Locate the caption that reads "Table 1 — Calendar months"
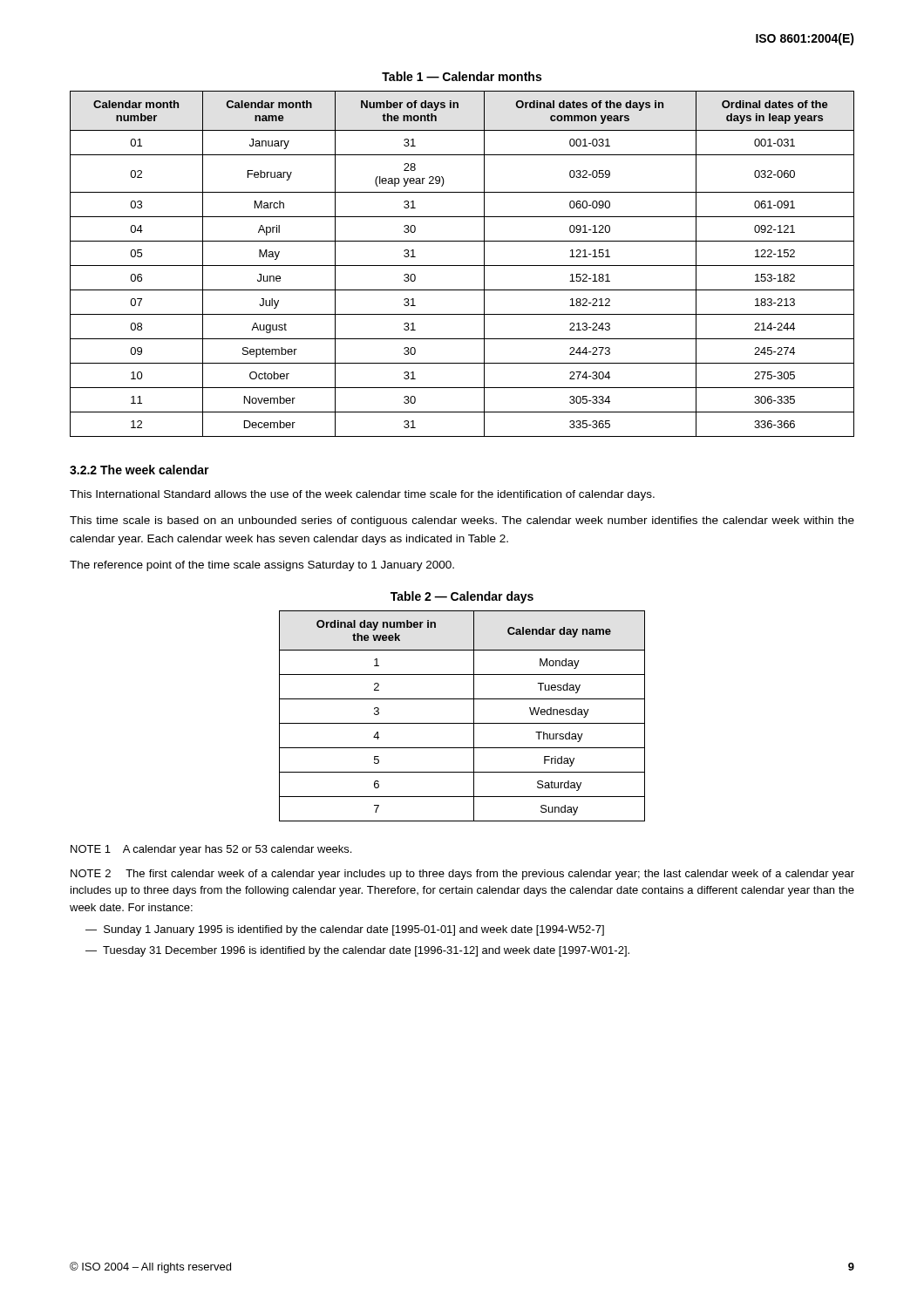Viewport: 924px width, 1308px height. [462, 77]
